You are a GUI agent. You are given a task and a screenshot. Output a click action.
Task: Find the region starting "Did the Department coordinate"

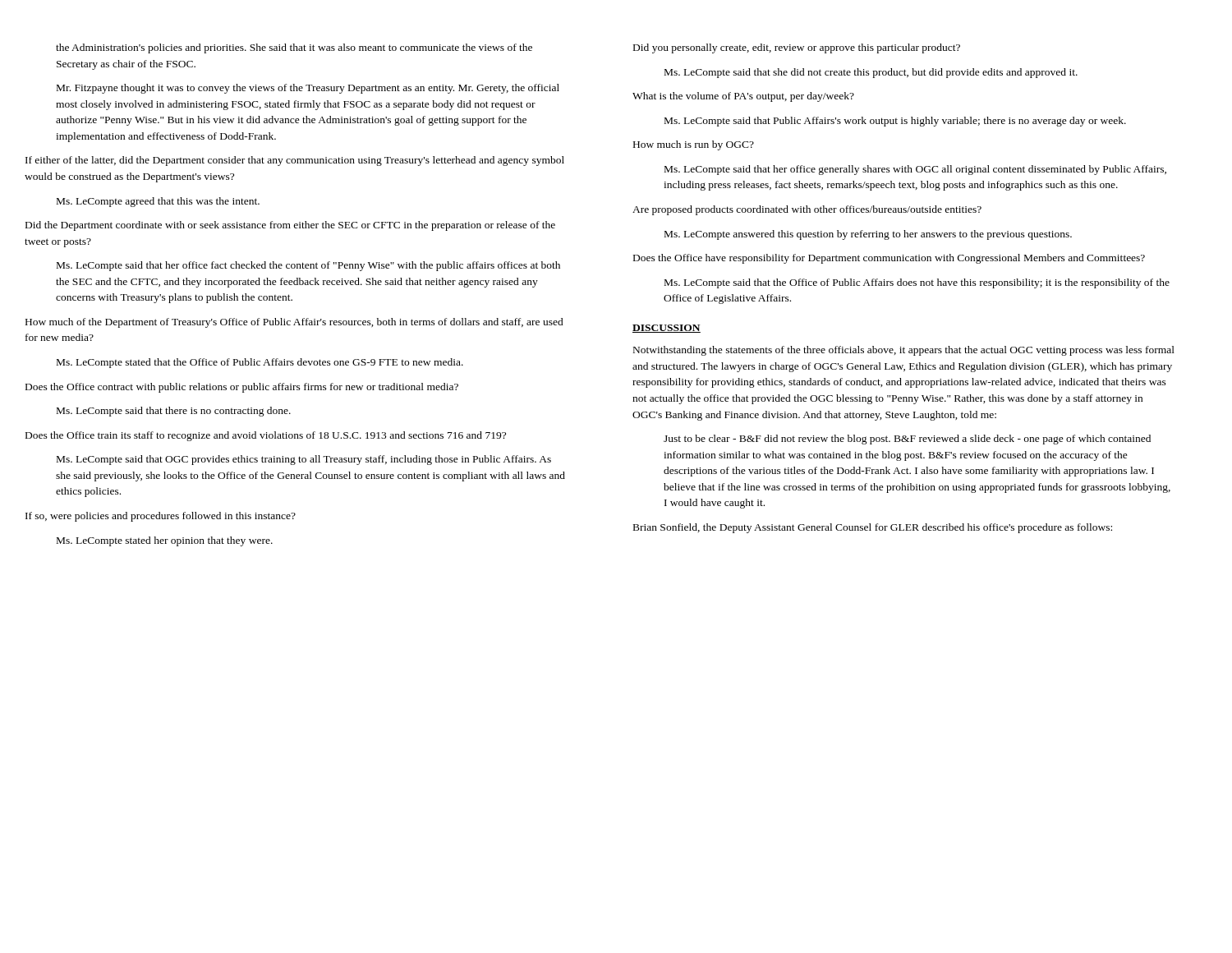click(x=290, y=233)
